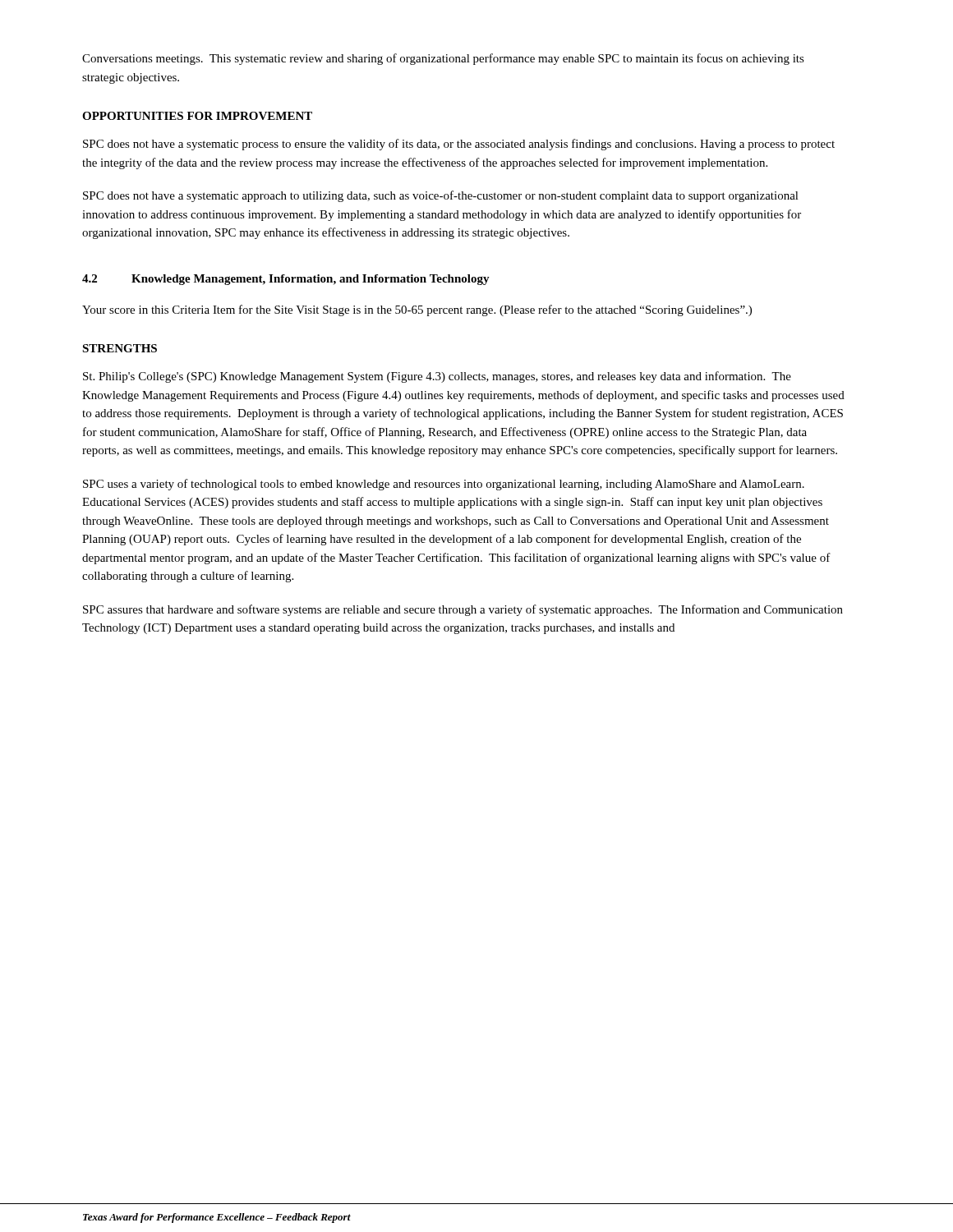Select the section header with the text "OPPORTUNITIES FOR IMPROVEMENT"
Image resolution: width=953 pixels, height=1232 pixels.
[197, 116]
